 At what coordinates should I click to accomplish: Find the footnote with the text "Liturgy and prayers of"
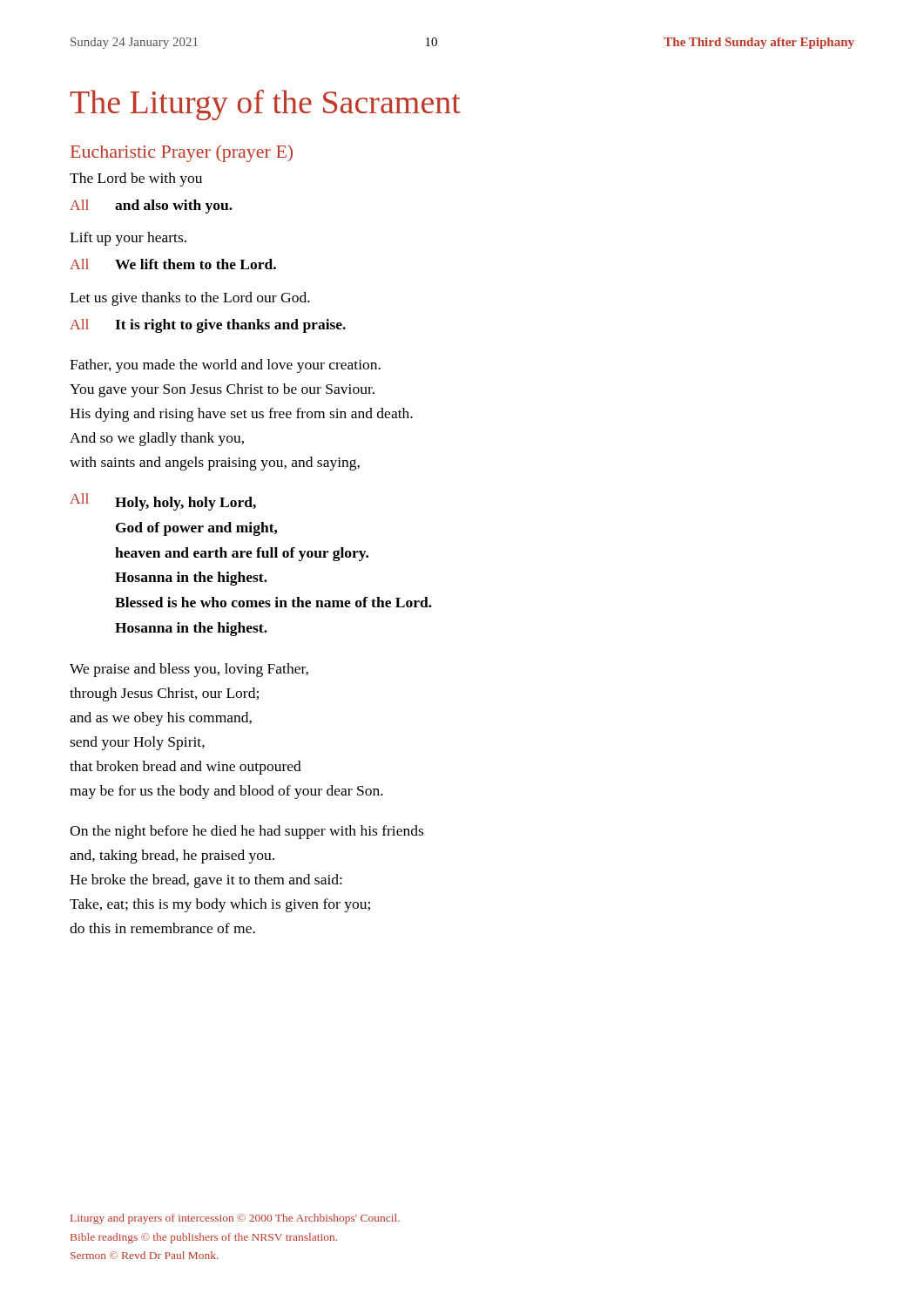(x=235, y=1237)
